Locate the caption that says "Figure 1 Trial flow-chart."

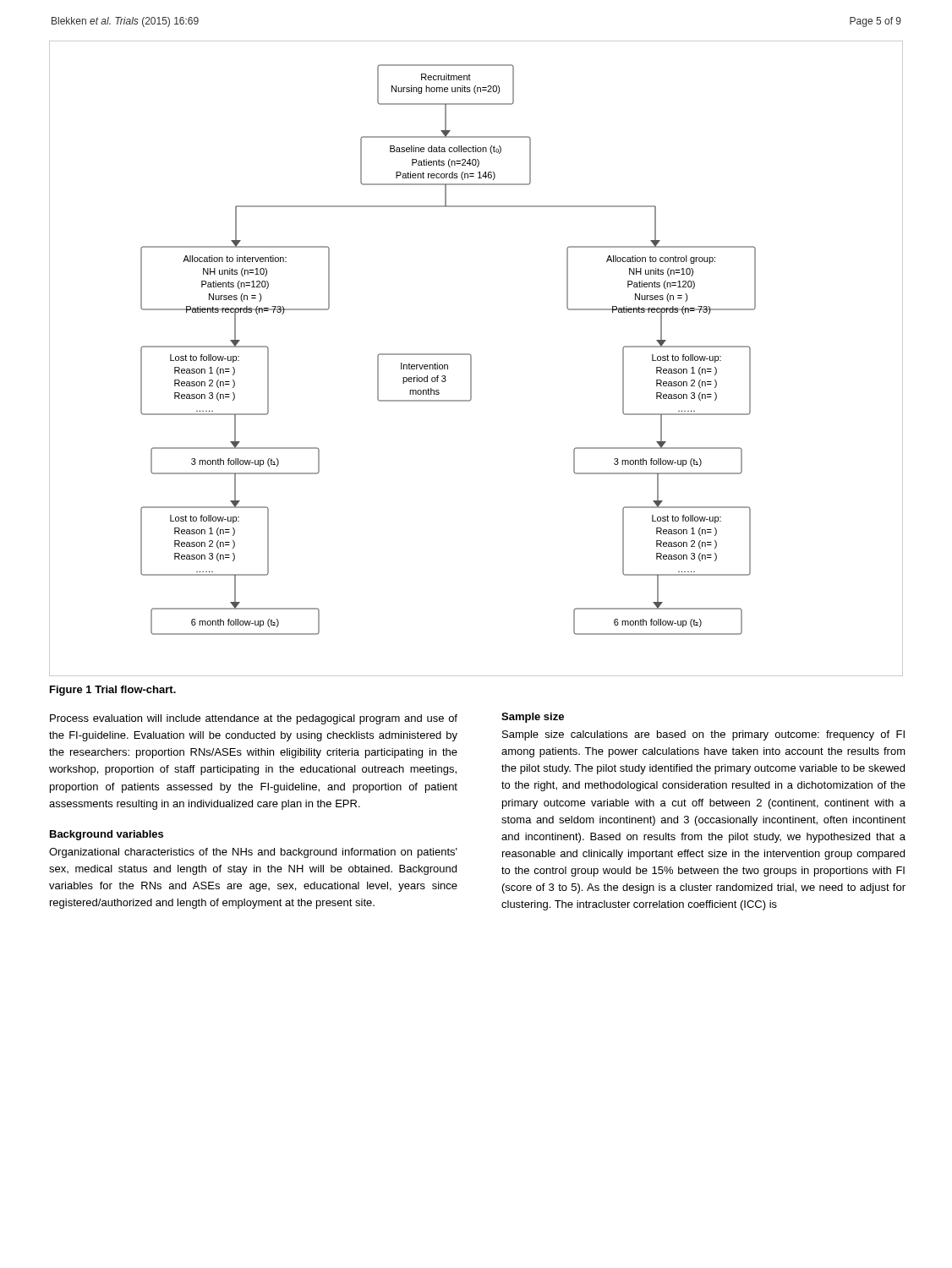pos(113,689)
